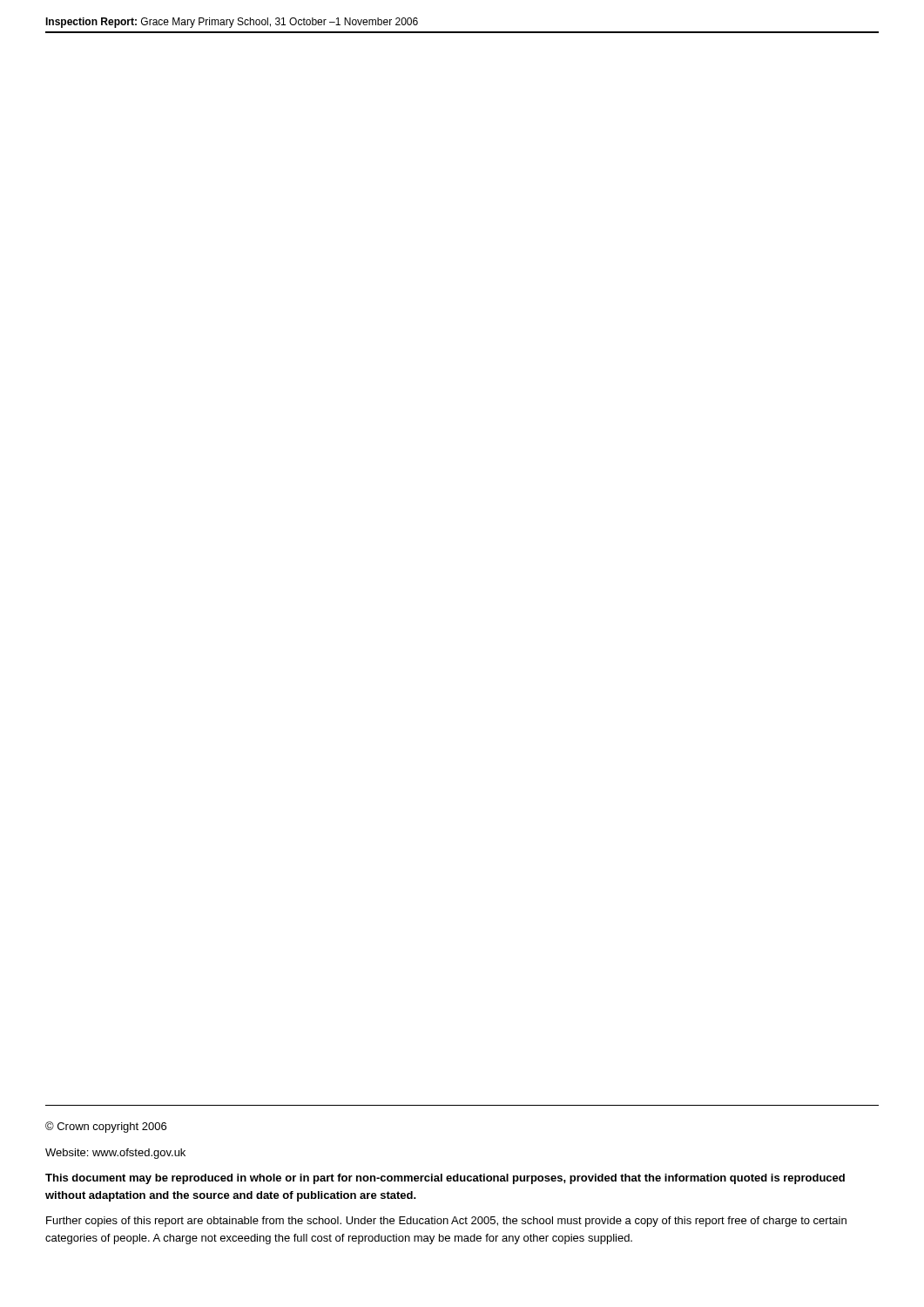Locate the text "Website: www.ofsted.gov.uk"

[116, 1152]
